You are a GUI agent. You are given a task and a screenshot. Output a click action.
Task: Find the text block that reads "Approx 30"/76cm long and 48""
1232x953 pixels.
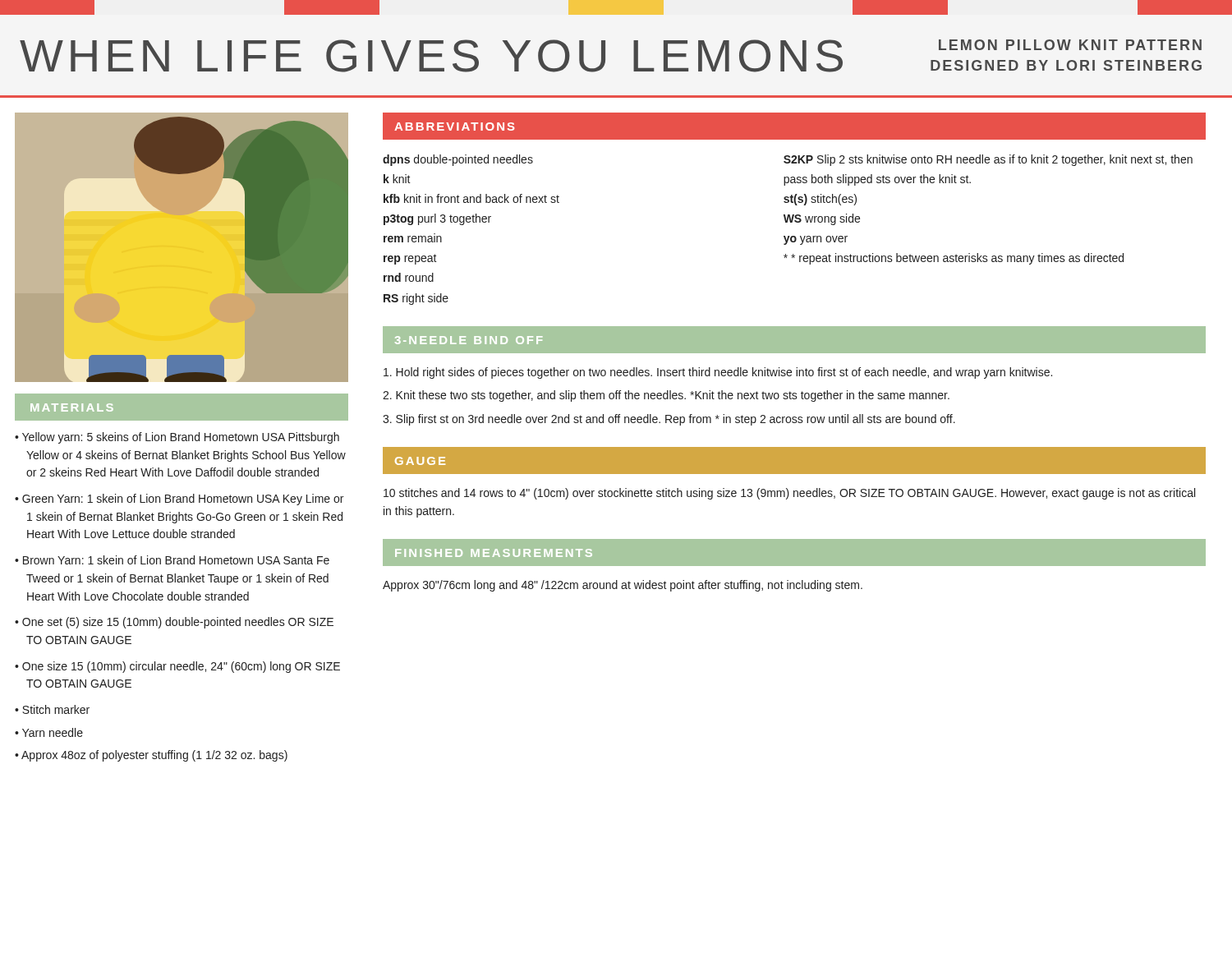click(x=623, y=585)
